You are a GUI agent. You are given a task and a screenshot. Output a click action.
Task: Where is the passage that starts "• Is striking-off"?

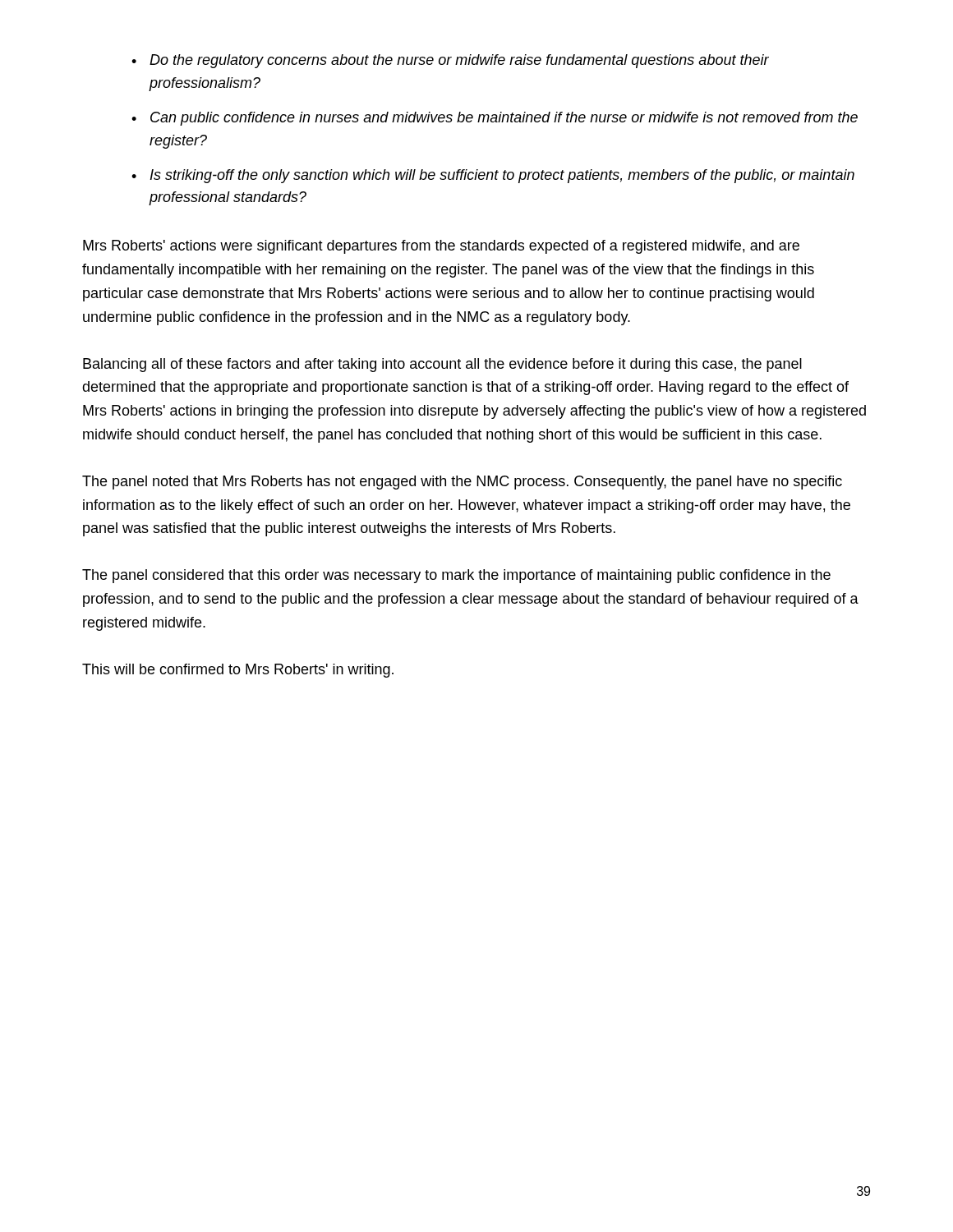pyautogui.click(x=501, y=187)
